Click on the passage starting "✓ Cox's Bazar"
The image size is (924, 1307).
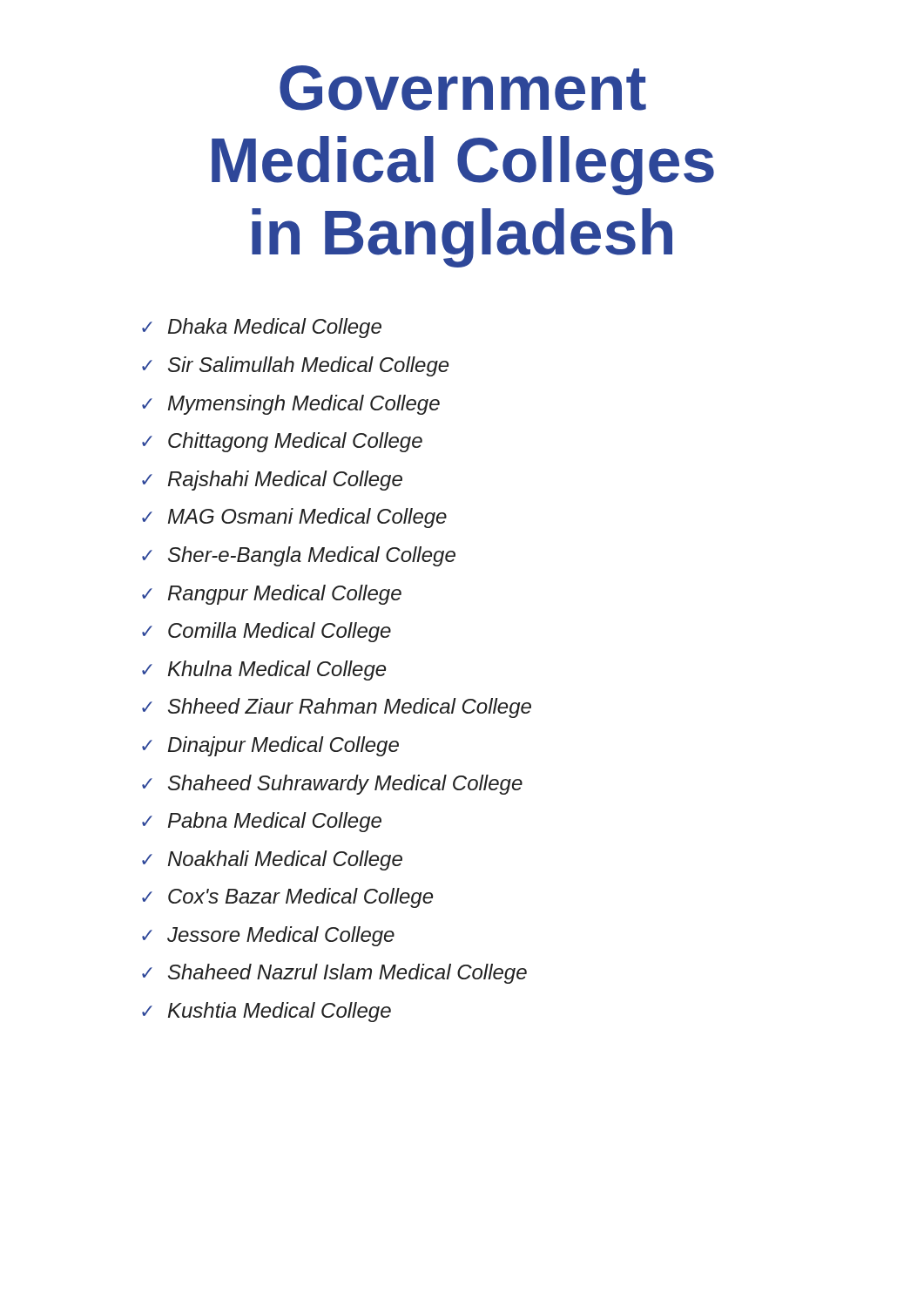coord(287,897)
